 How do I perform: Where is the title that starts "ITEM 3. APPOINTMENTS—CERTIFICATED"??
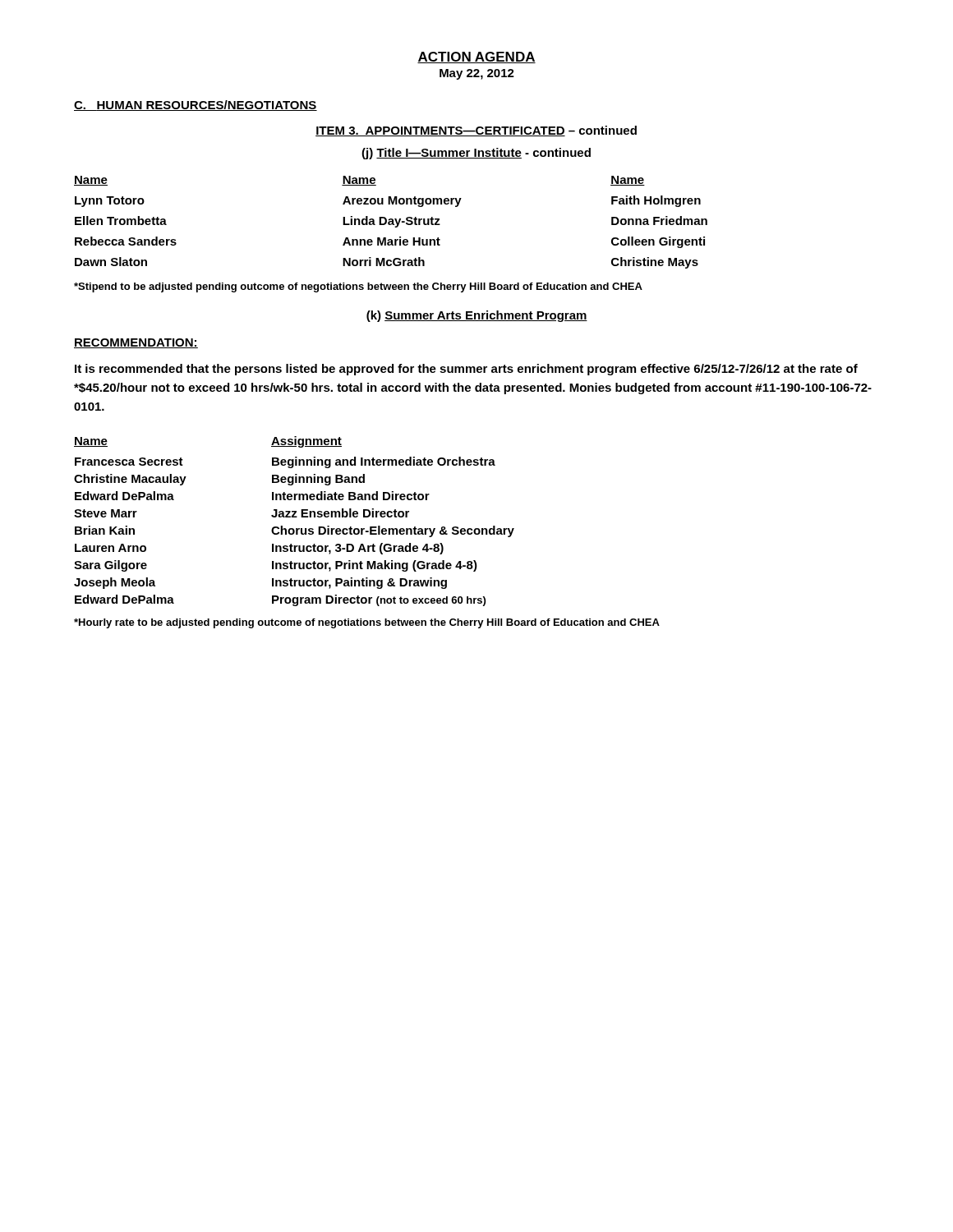[x=476, y=130]
